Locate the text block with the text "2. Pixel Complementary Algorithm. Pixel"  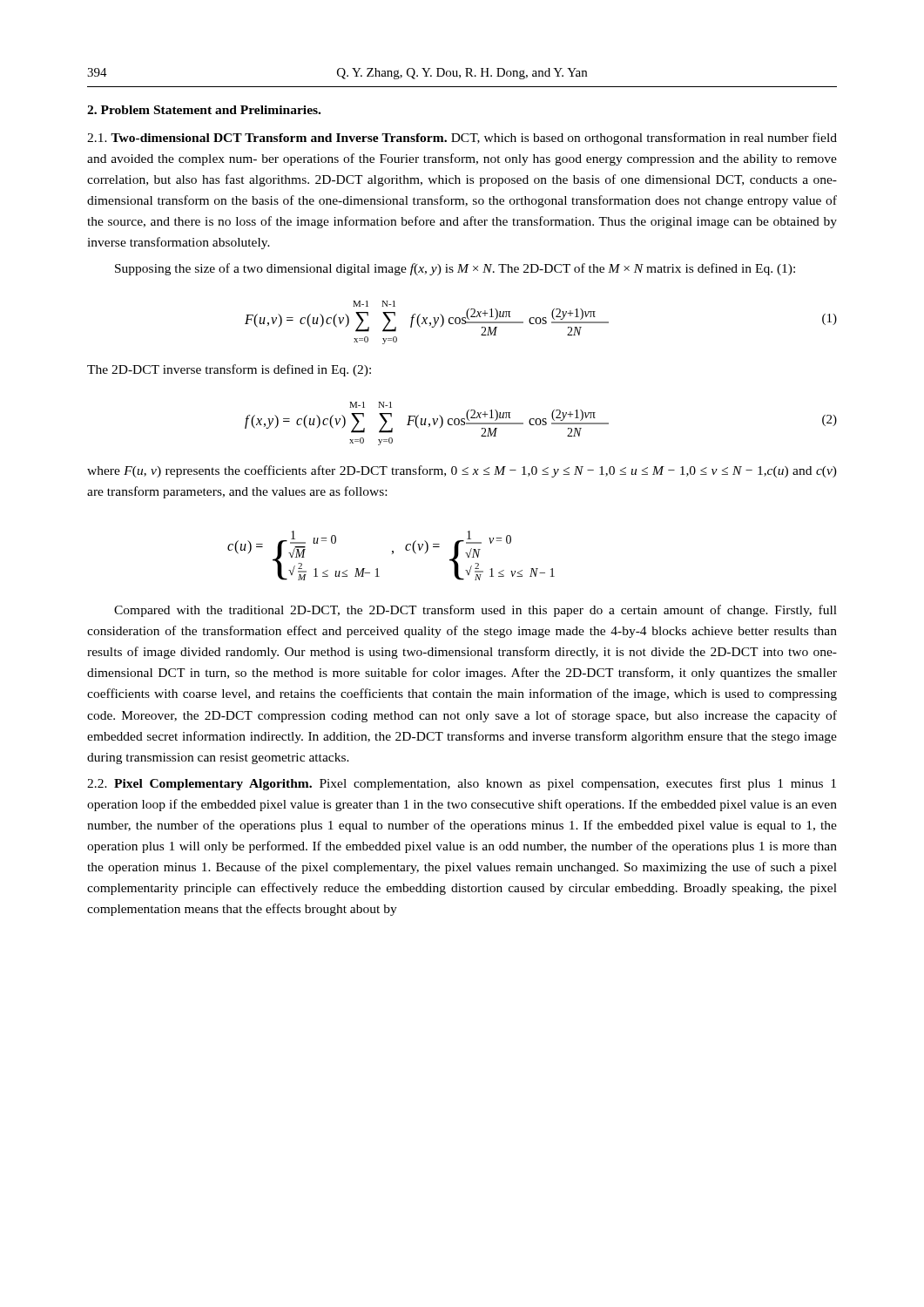462,845
